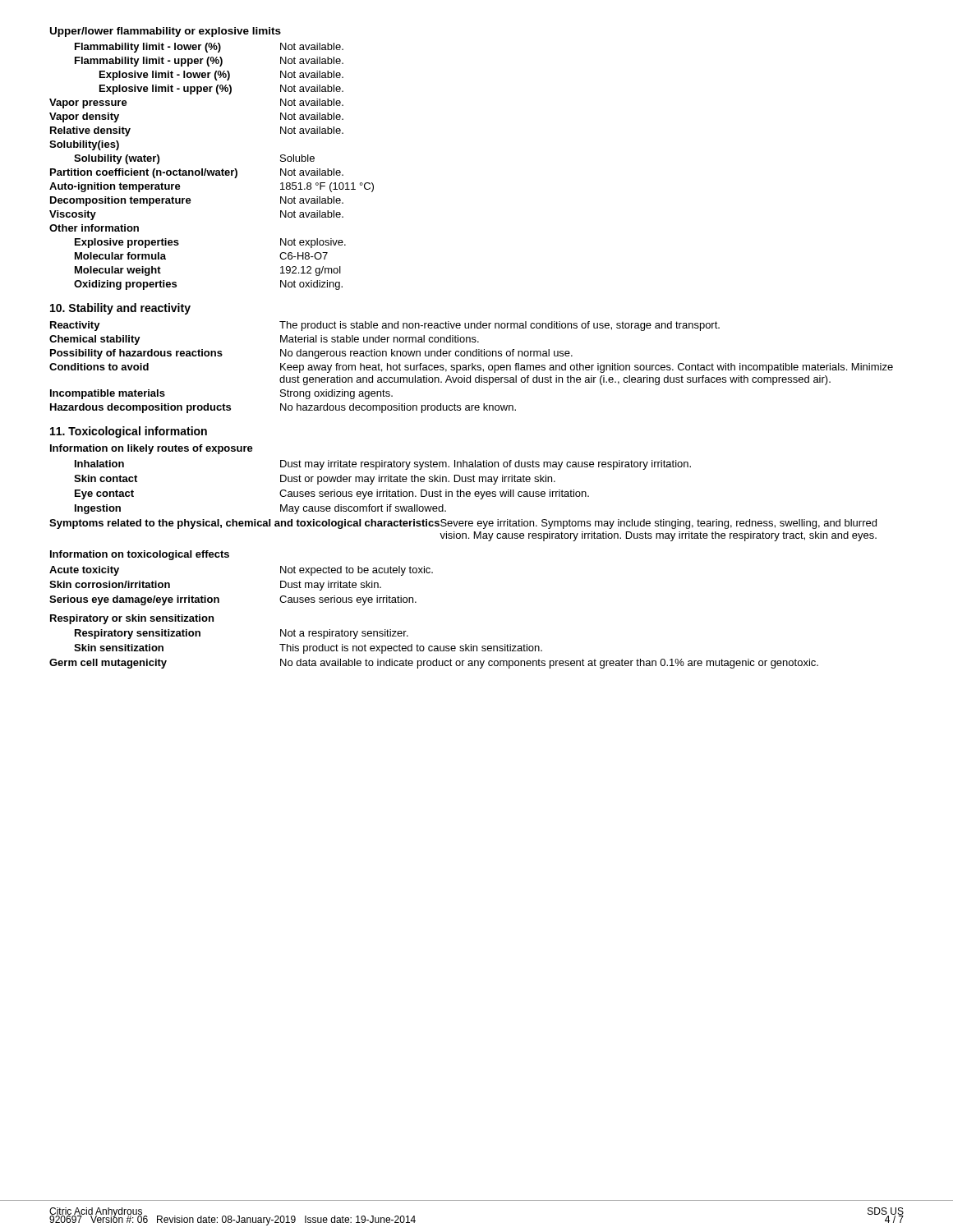Click on the text block that says "Symptoms related to the physical, chemical and toxicological"
953x1232 pixels.
click(476, 529)
